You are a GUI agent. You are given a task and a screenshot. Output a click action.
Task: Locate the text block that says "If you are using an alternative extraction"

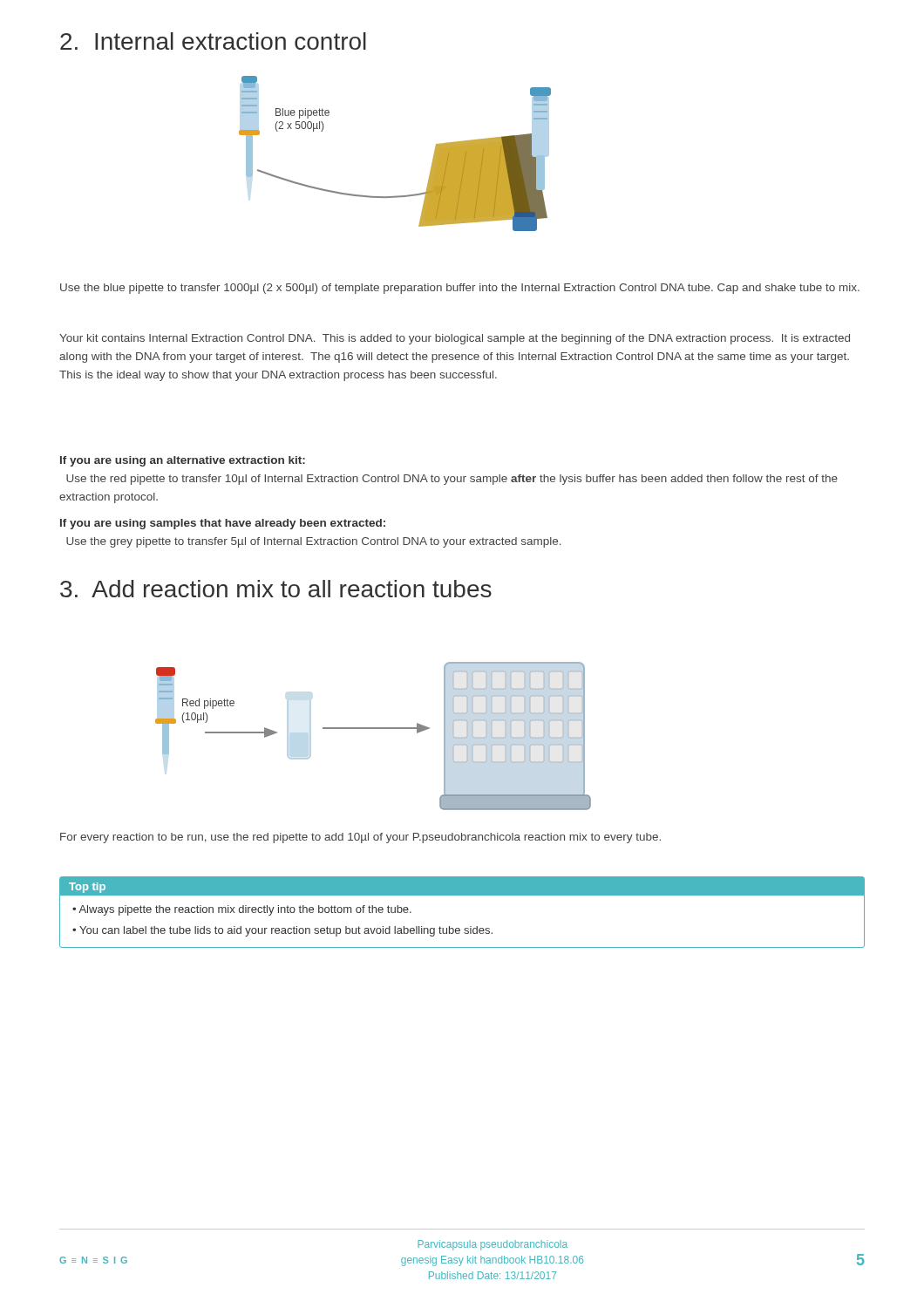(x=462, y=479)
